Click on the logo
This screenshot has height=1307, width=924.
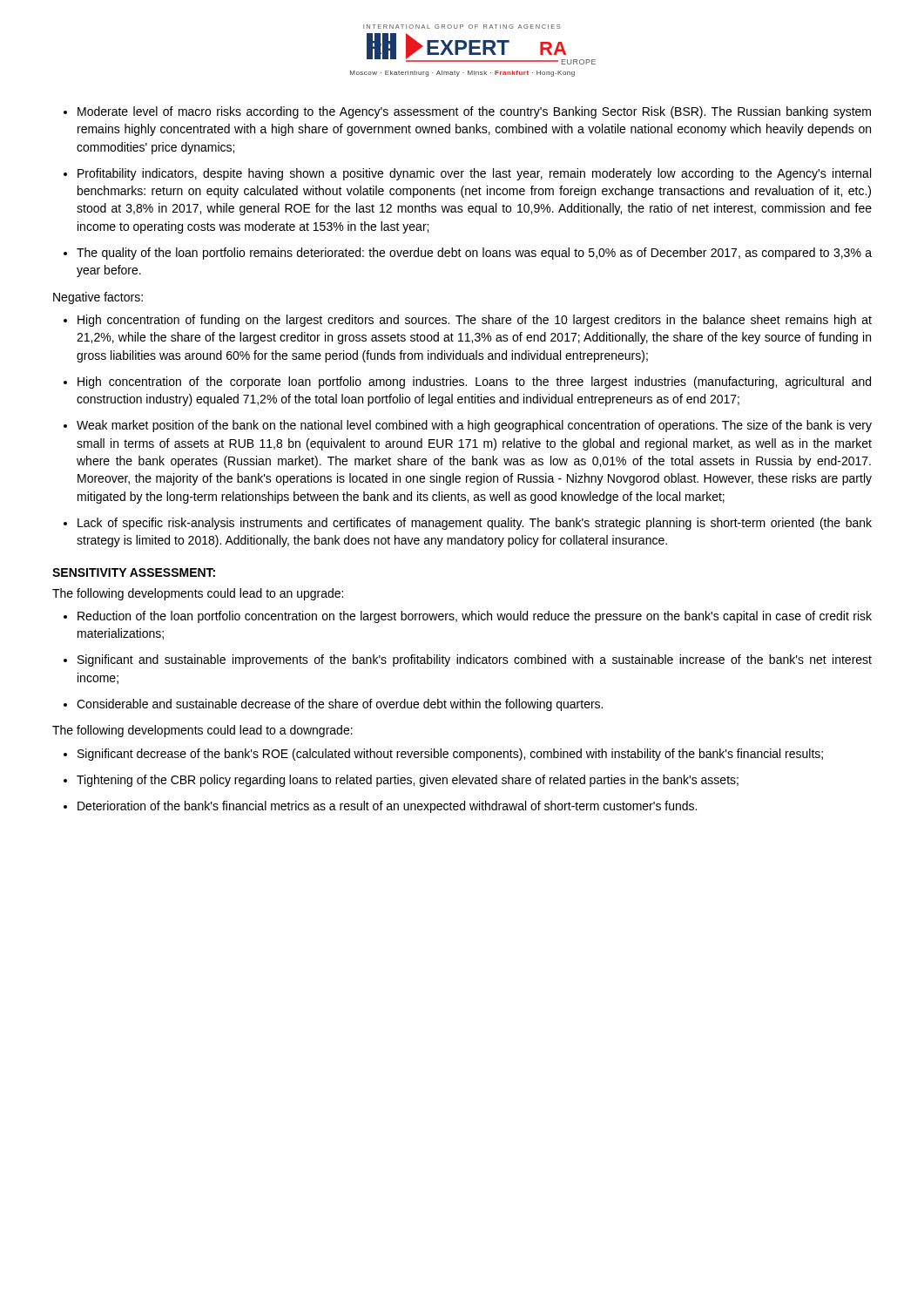click(462, 51)
